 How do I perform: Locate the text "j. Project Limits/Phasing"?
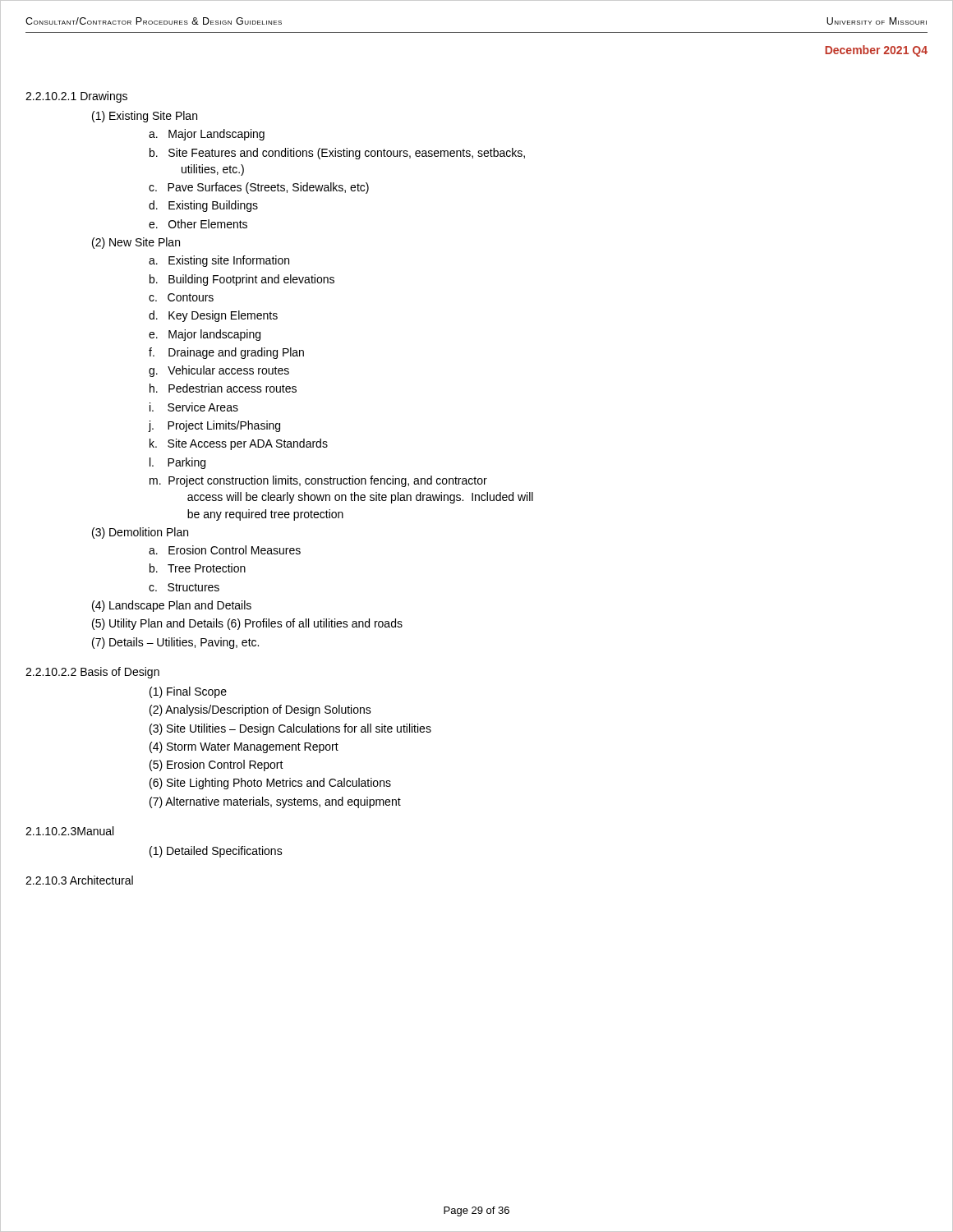point(215,425)
